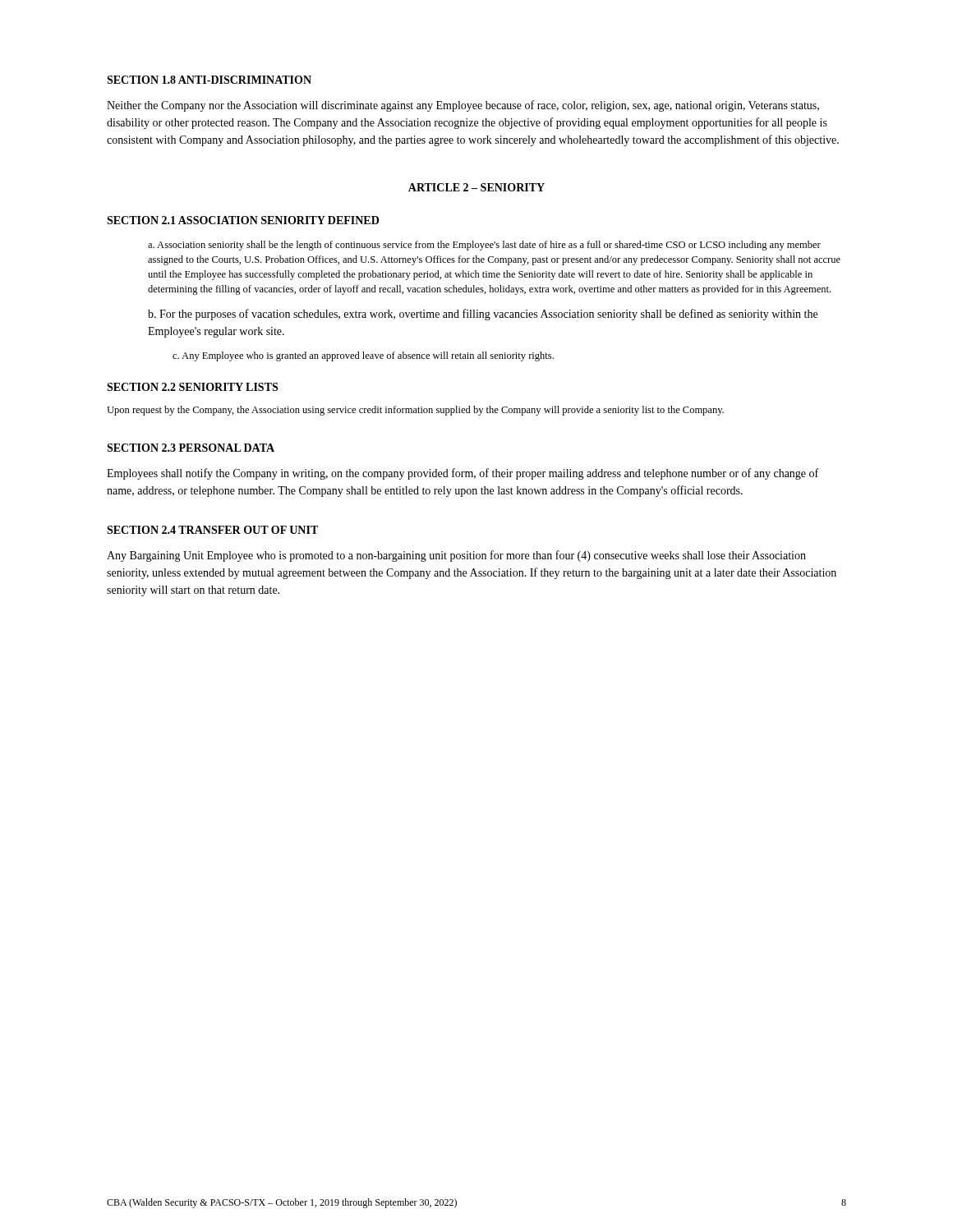Locate the text starting "b. For the purposes of"
Viewport: 953px width, 1232px height.
click(x=483, y=322)
